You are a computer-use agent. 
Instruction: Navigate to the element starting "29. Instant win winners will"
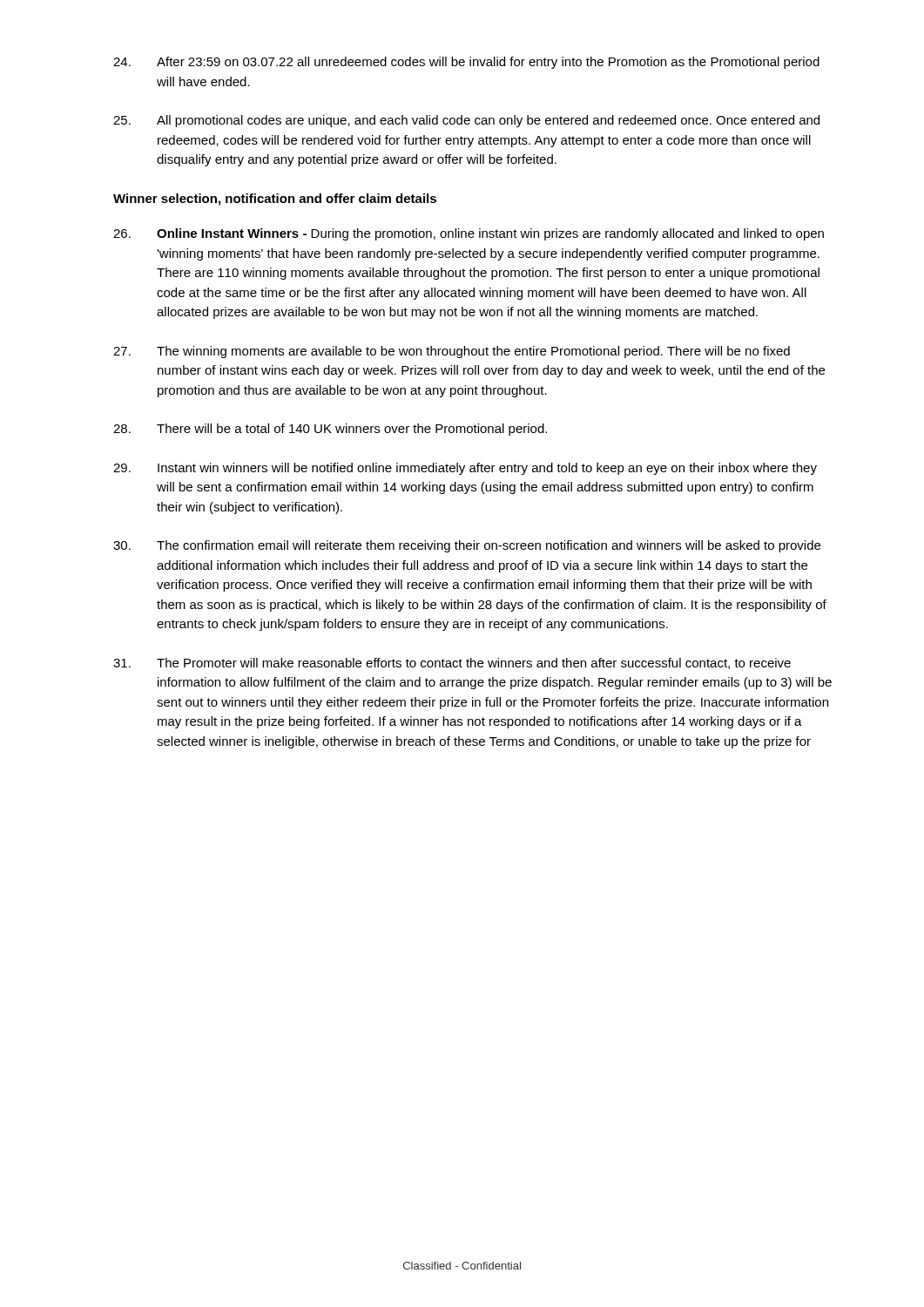coord(475,487)
